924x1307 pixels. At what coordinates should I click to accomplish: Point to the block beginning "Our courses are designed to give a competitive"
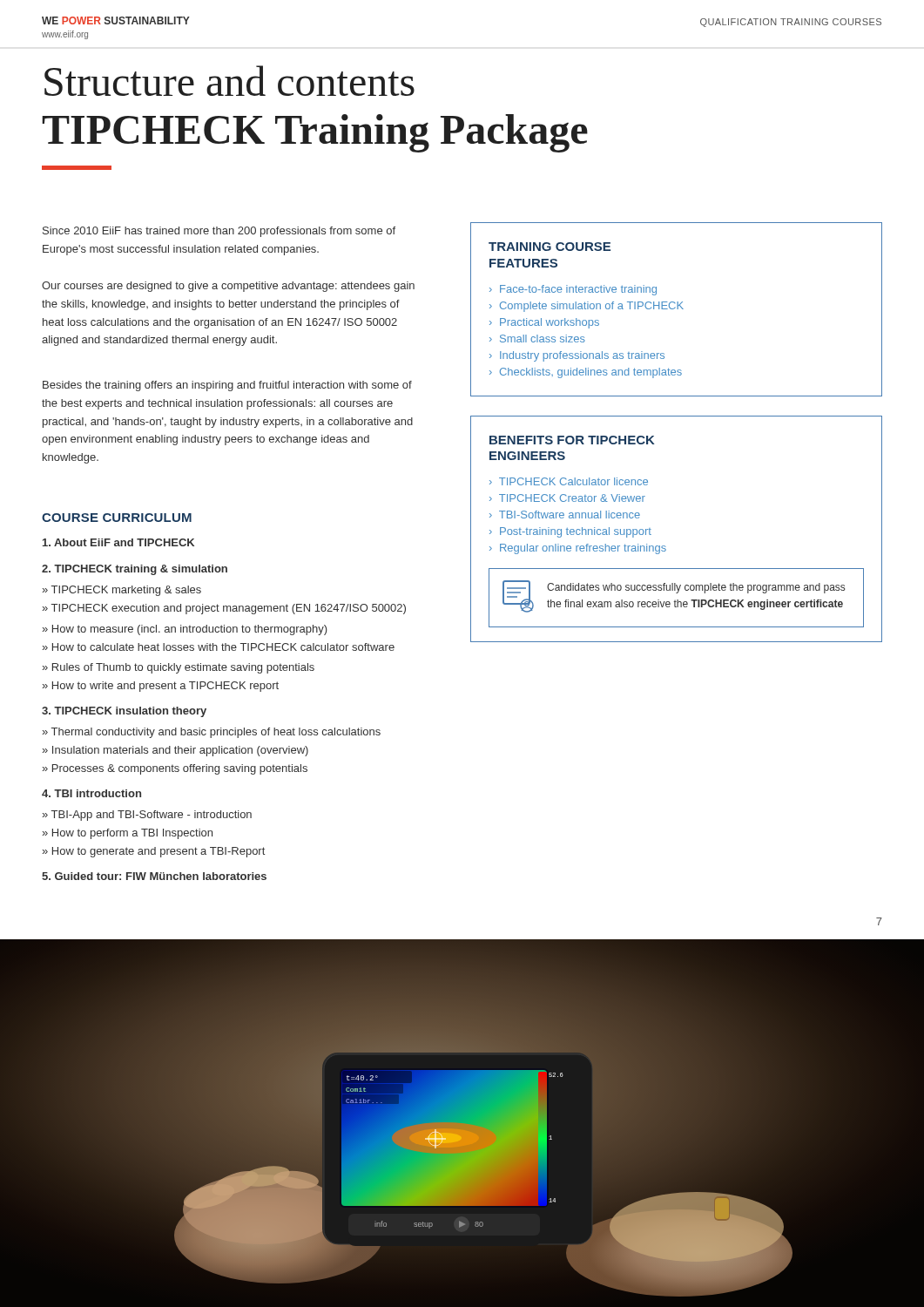228,313
